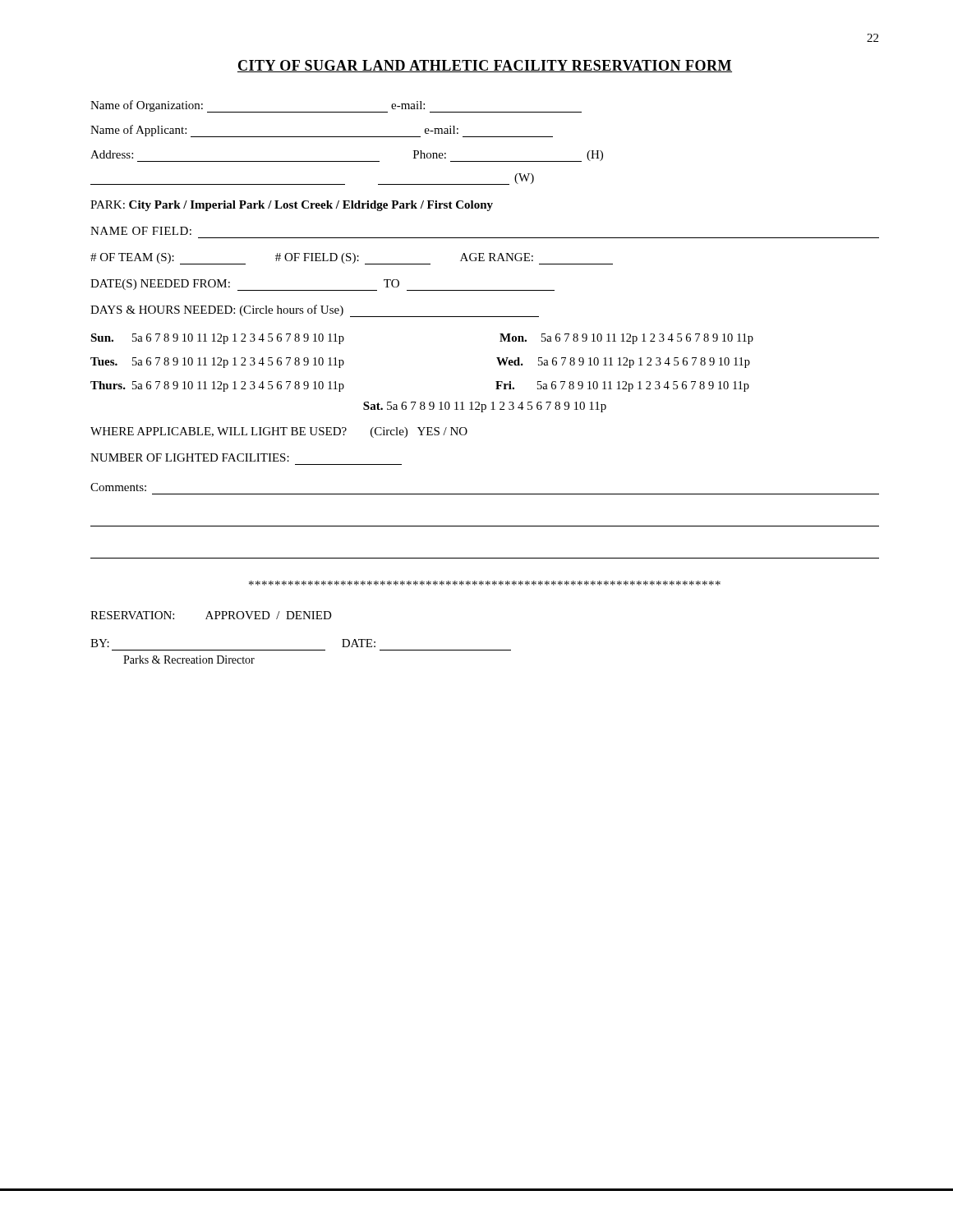The width and height of the screenshot is (953, 1232).
Task: Find the block on this page that starts "DAYS & HOURS NEEDED:"
Action: point(315,310)
